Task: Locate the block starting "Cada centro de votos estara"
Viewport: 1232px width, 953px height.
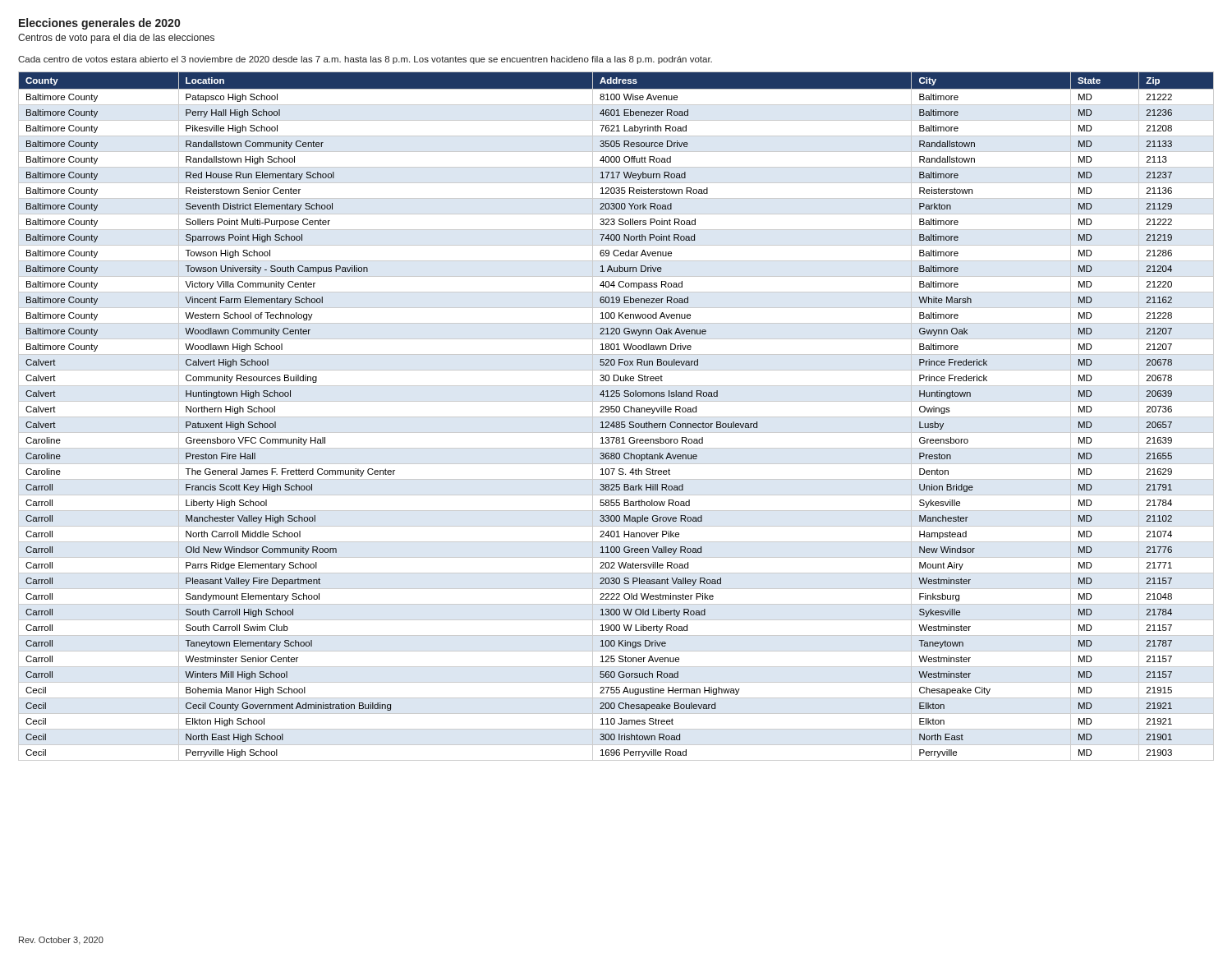Action: pos(365,59)
